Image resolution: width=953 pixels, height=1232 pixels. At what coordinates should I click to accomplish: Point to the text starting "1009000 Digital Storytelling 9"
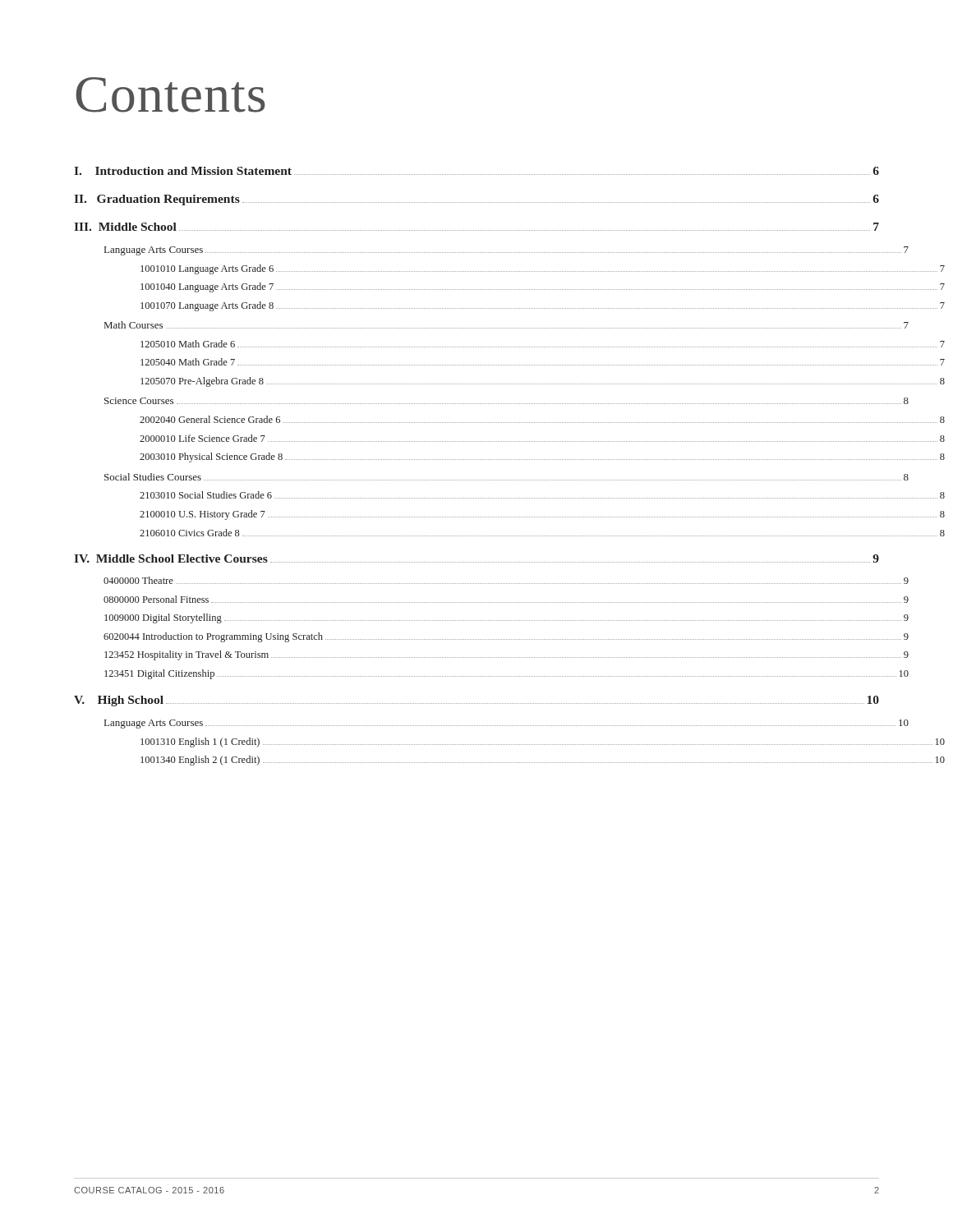coord(506,618)
